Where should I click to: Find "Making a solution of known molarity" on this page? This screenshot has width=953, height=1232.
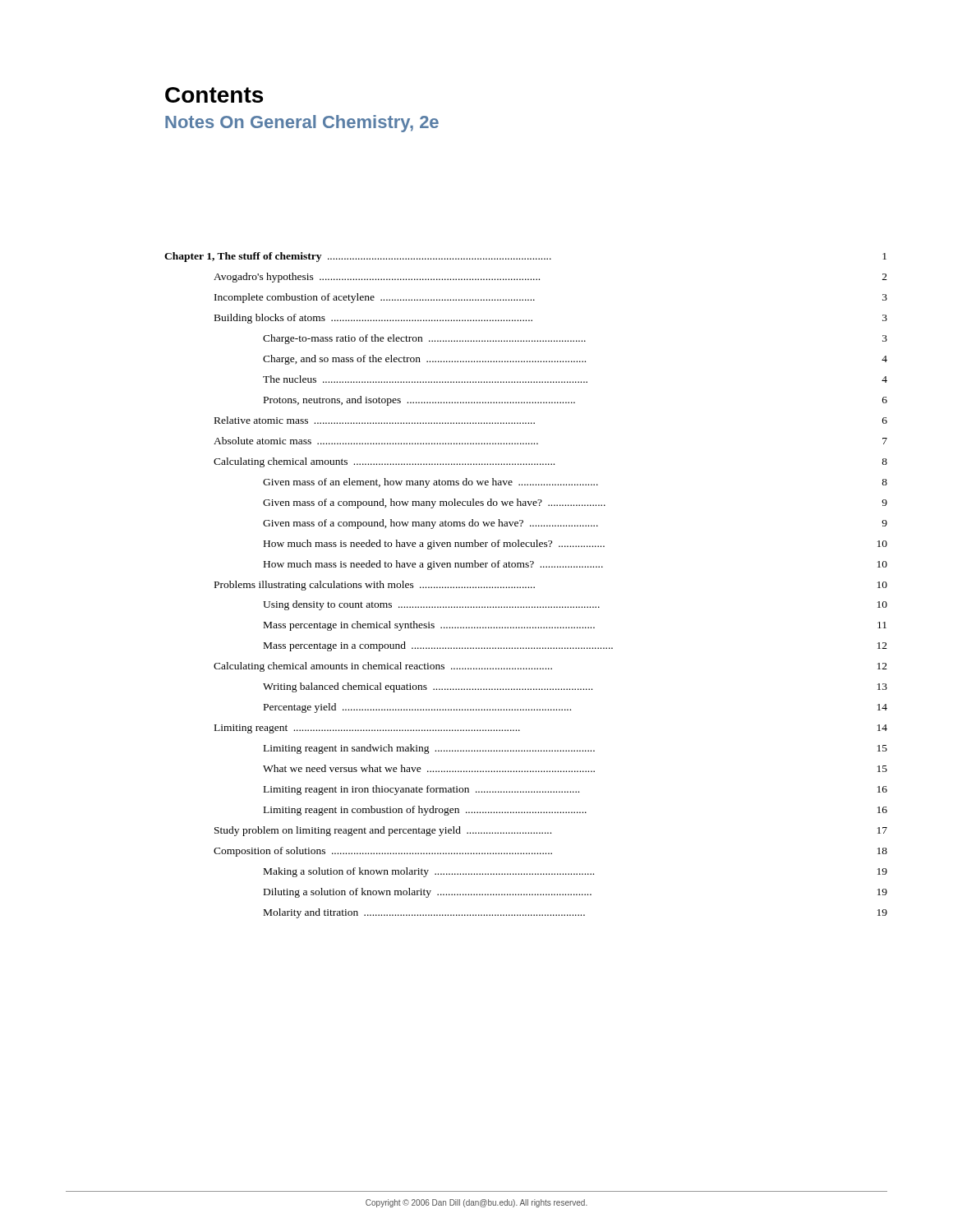tap(575, 872)
